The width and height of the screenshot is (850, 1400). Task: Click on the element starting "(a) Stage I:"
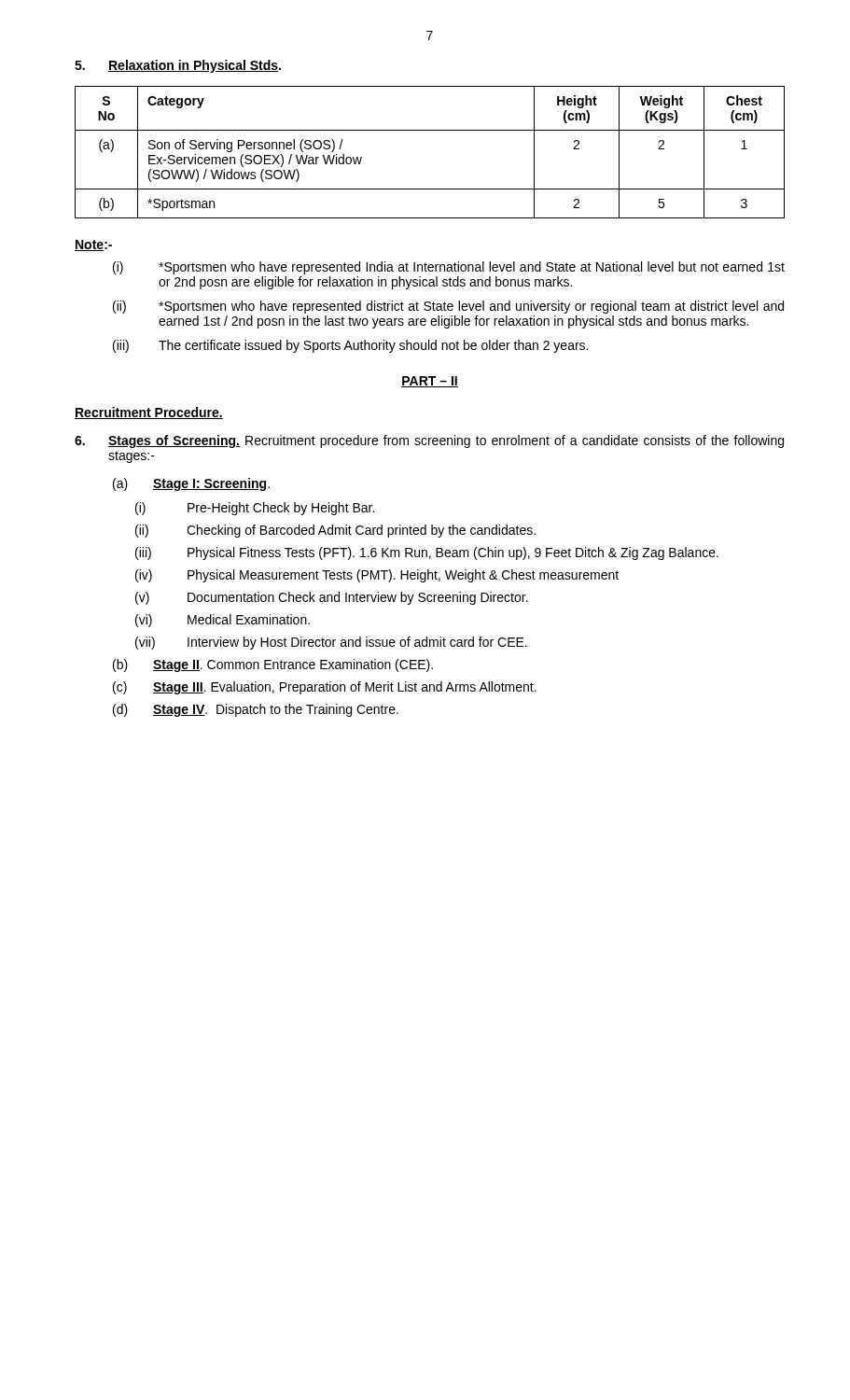point(191,484)
